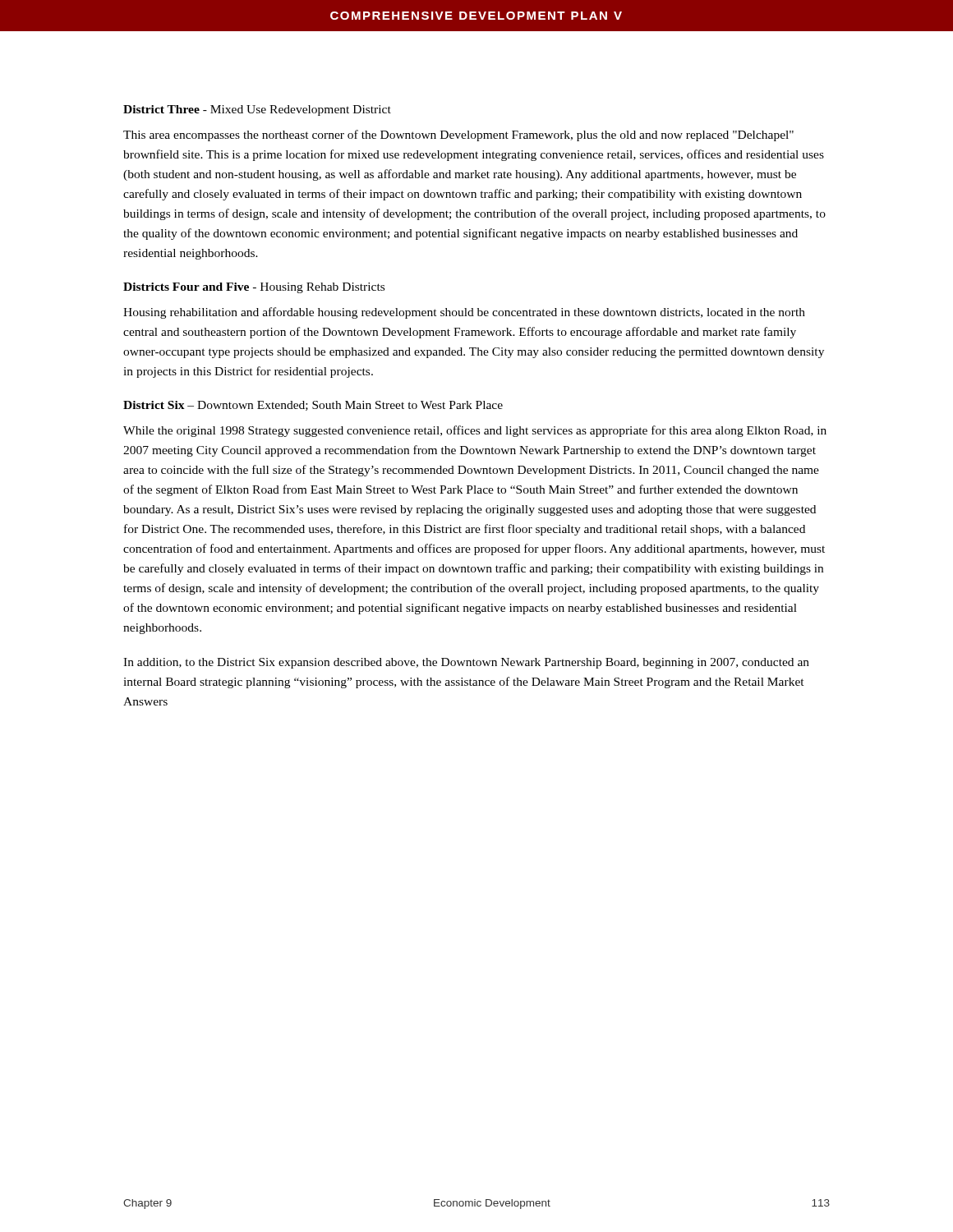Find the text block starting "This area encompasses the northeast corner of"
The image size is (953, 1232).
tap(474, 193)
